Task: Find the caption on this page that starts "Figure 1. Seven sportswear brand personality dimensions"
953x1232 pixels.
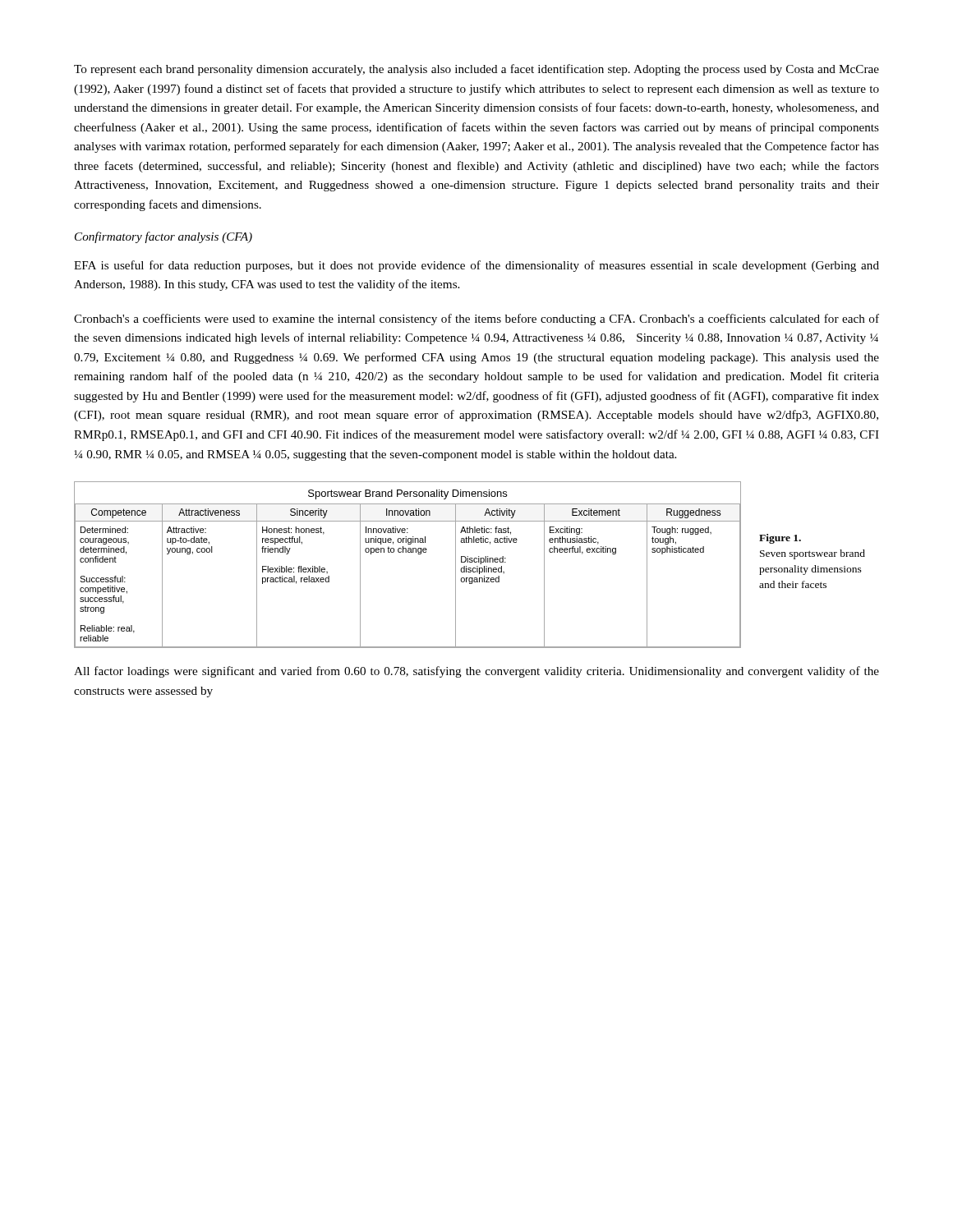Action: (x=812, y=561)
